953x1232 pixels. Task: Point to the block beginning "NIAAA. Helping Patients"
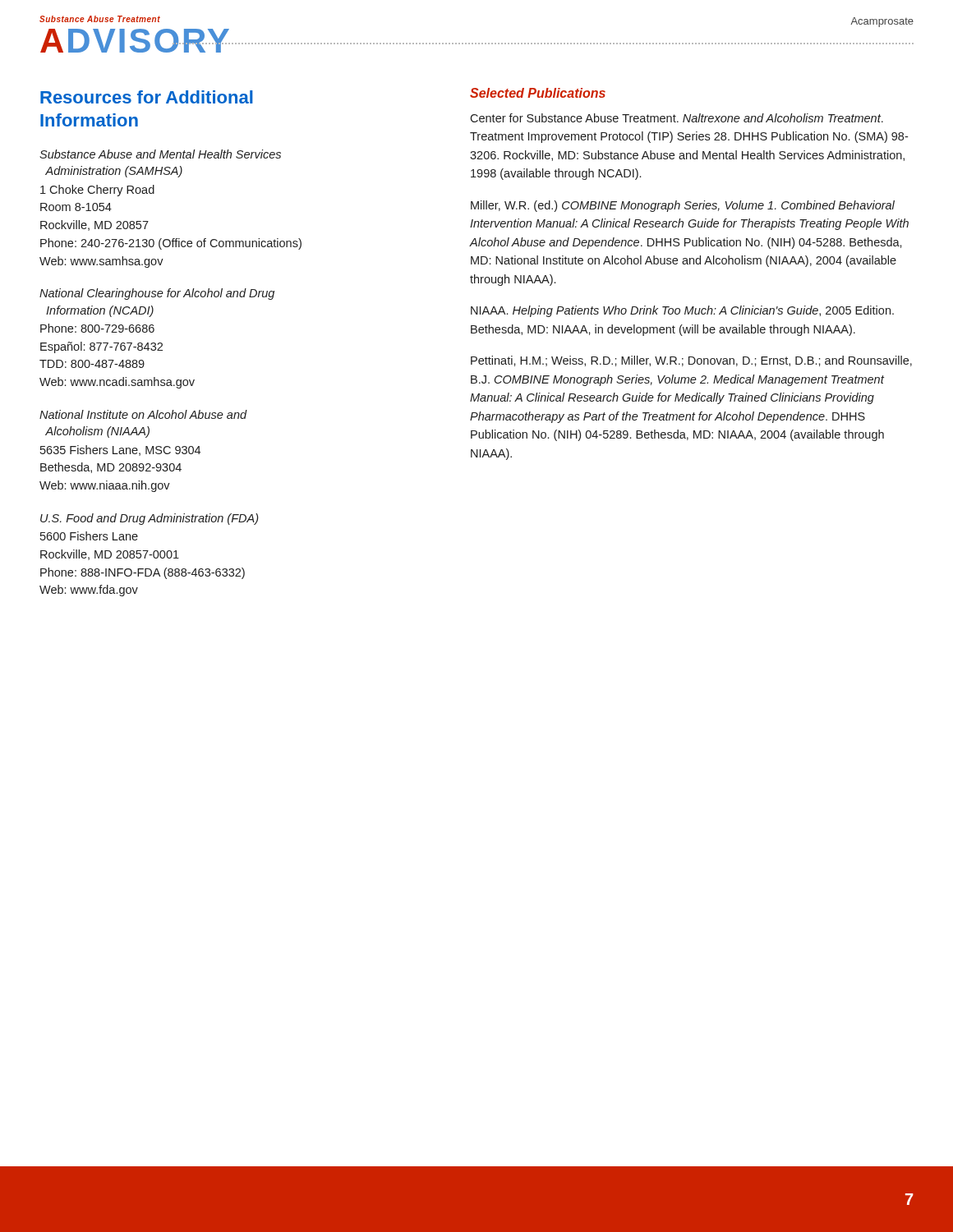pyautogui.click(x=682, y=320)
